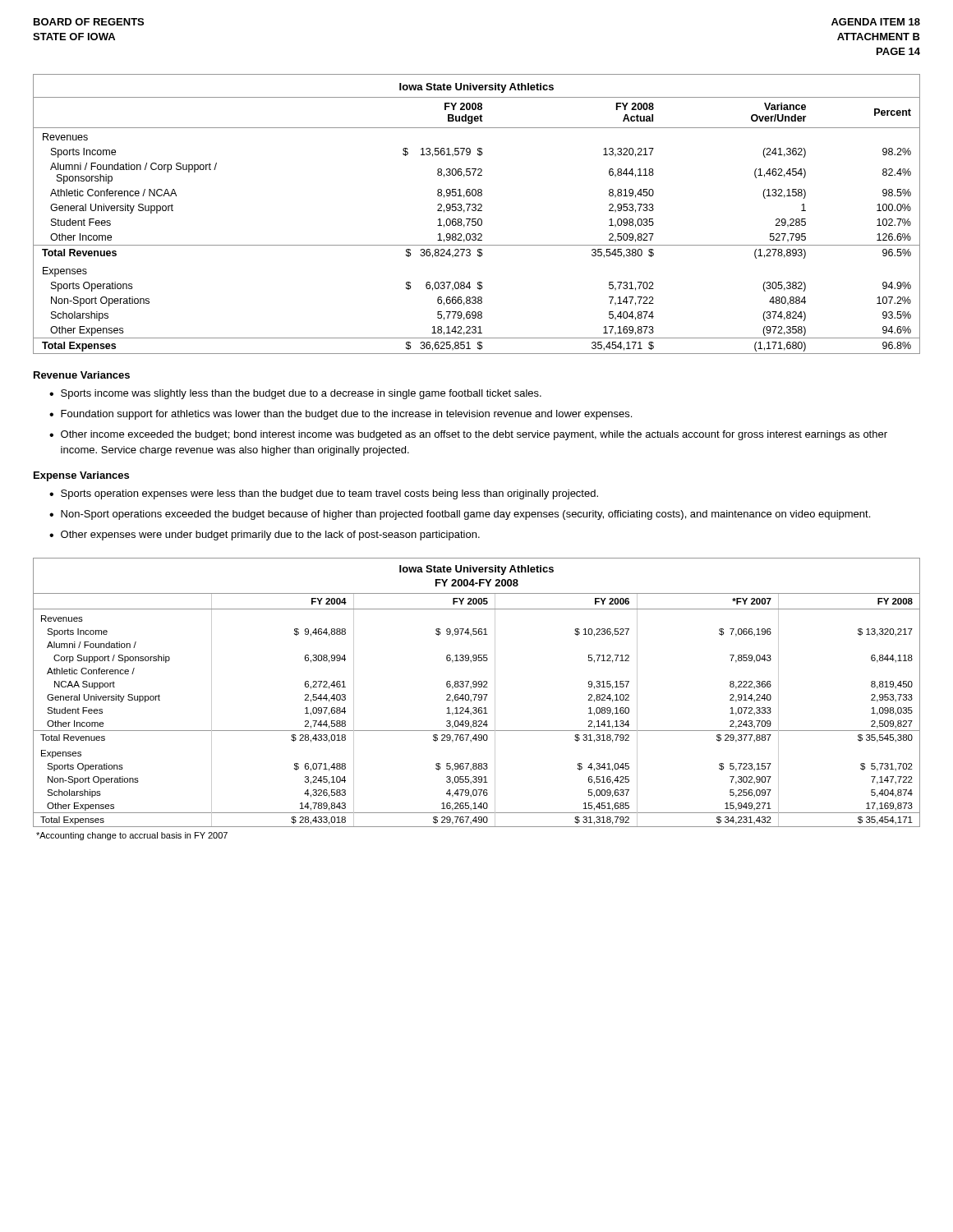Locate the list item containing "• Other income exceeded the"

tap(485, 442)
